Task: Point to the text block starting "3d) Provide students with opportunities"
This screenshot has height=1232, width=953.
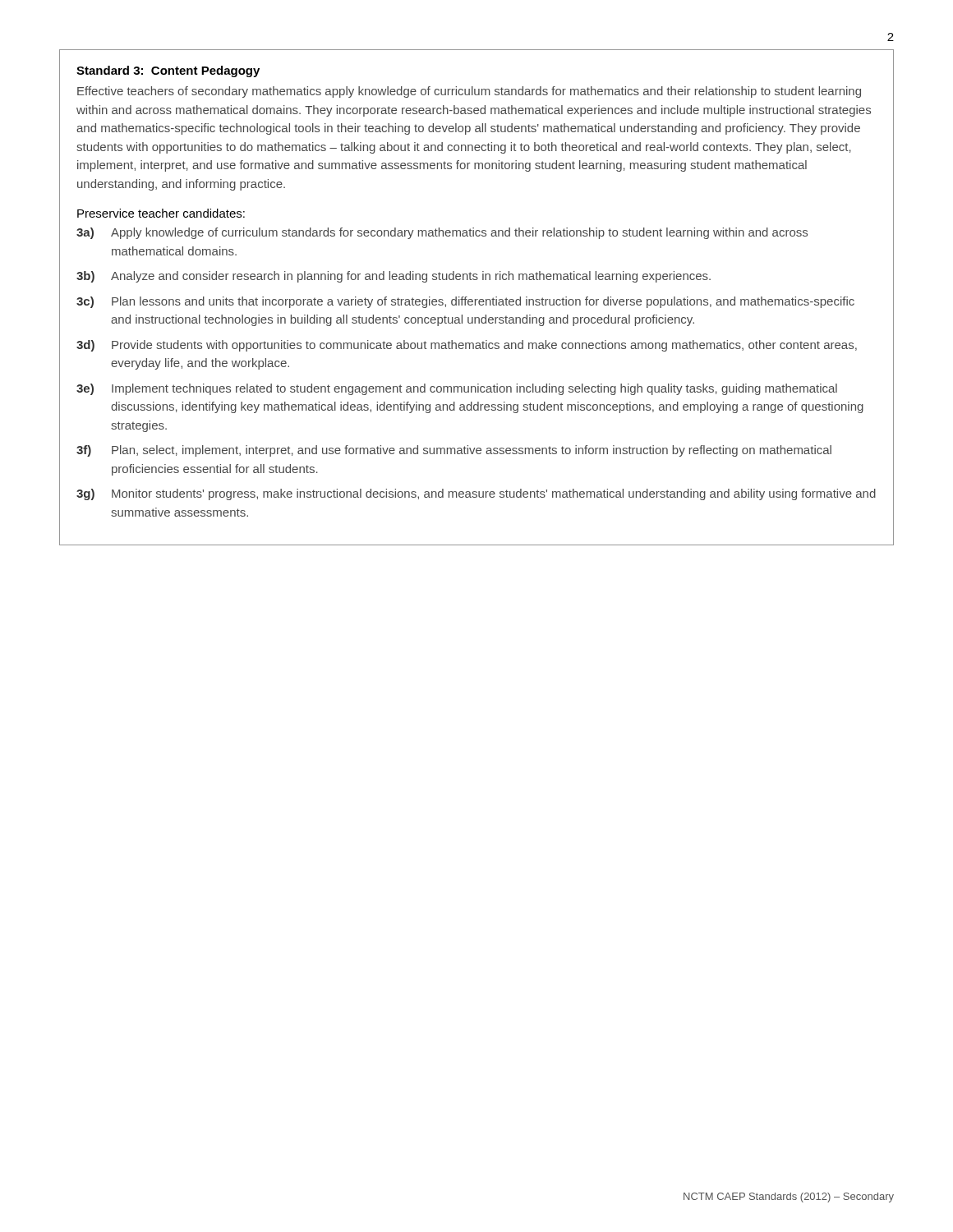Action: 476,354
